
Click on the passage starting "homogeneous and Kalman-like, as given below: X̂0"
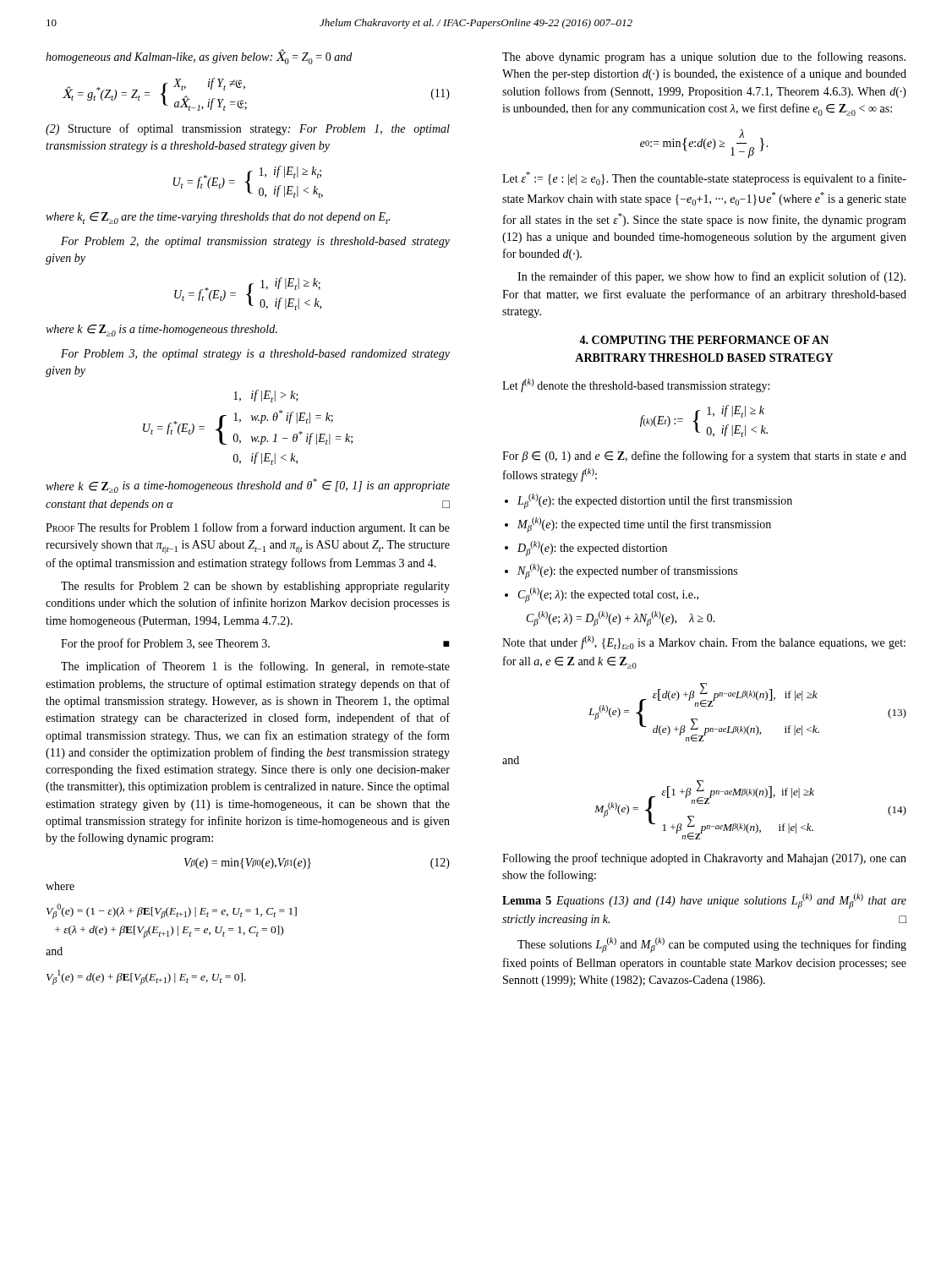[248, 58]
